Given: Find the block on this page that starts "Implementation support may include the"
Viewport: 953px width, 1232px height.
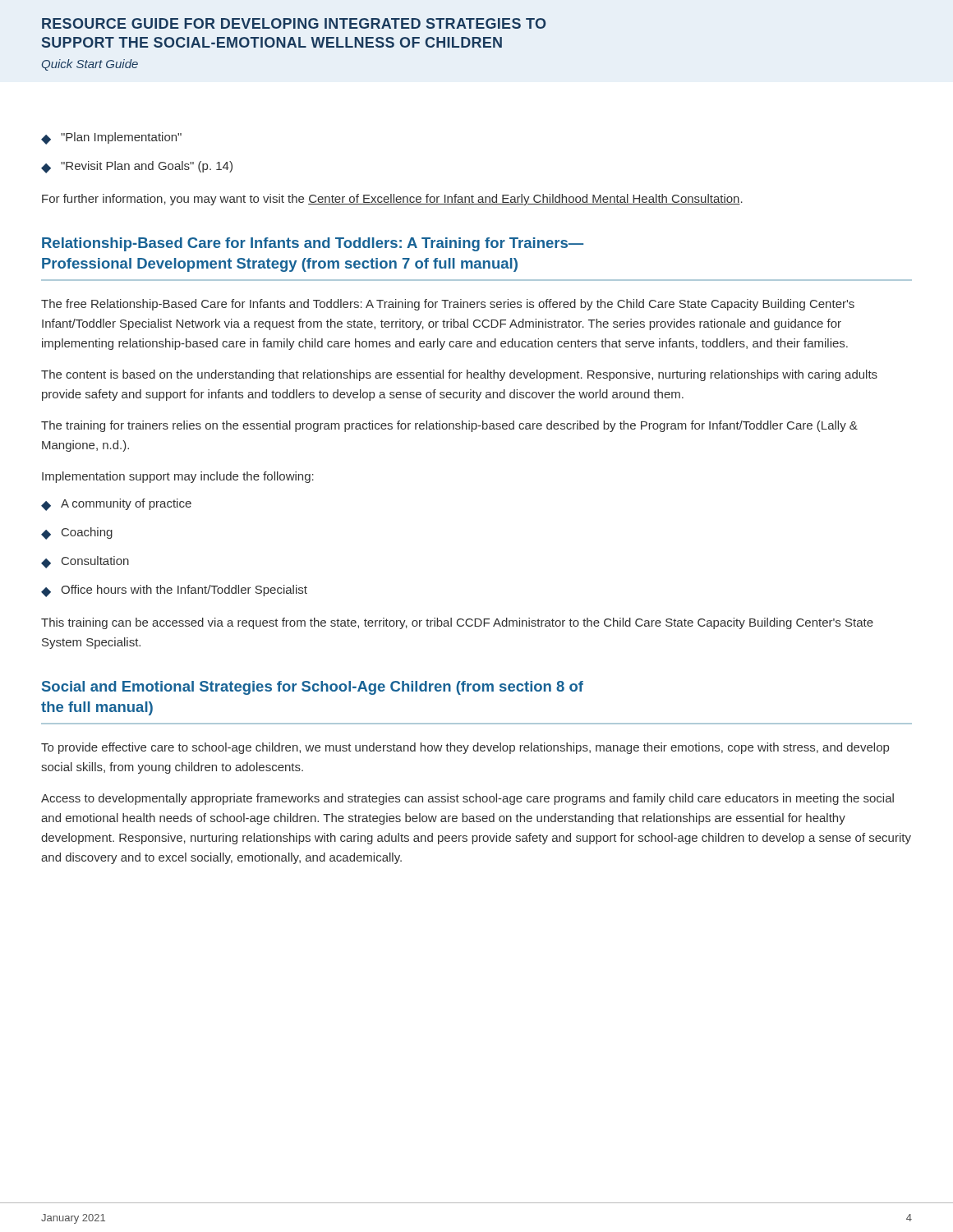Looking at the screenshot, I should point(178,476).
